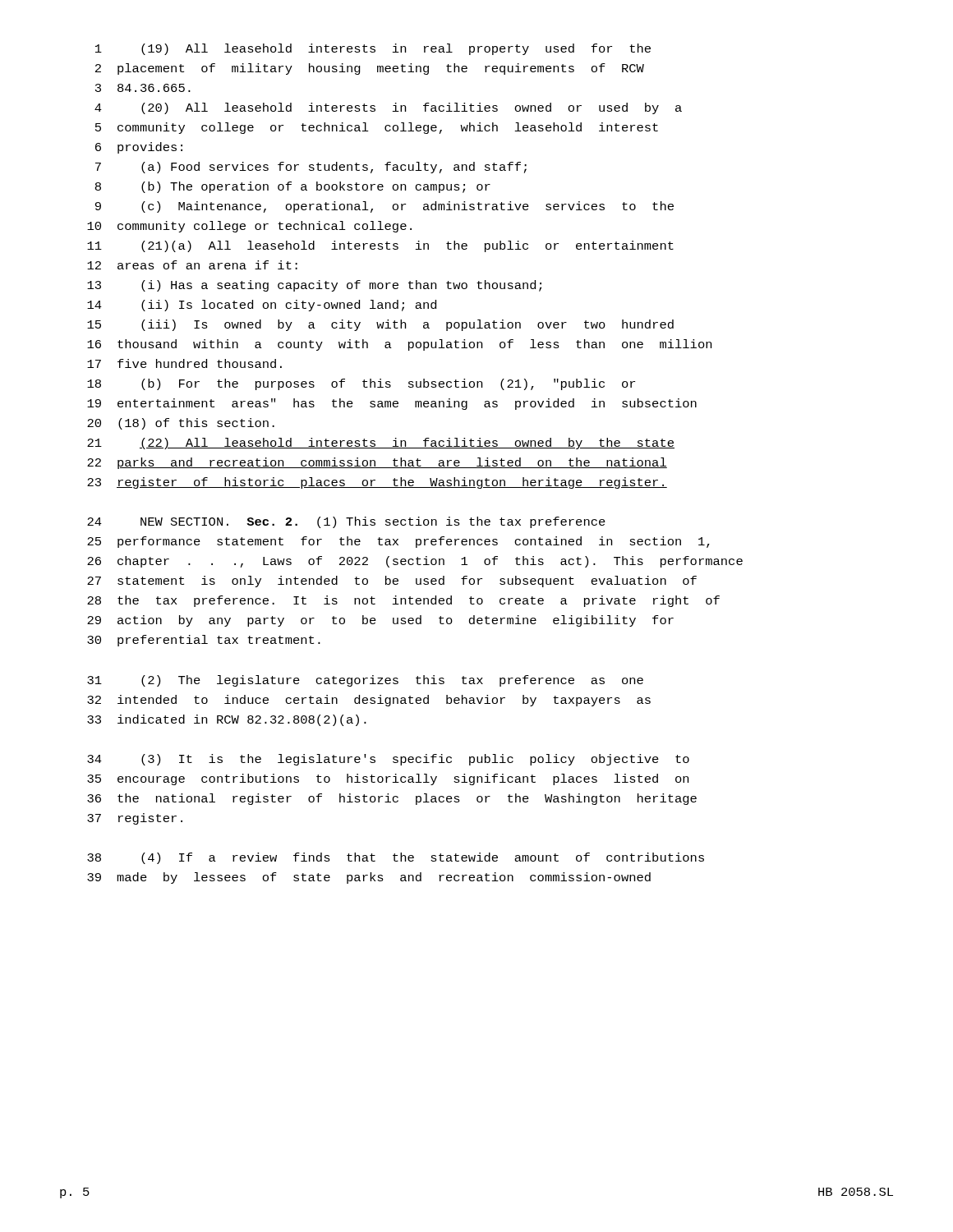Point to the block starting "38 (4) If a"
The width and height of the screenshot is (953, 1232).
click(476, 858)
